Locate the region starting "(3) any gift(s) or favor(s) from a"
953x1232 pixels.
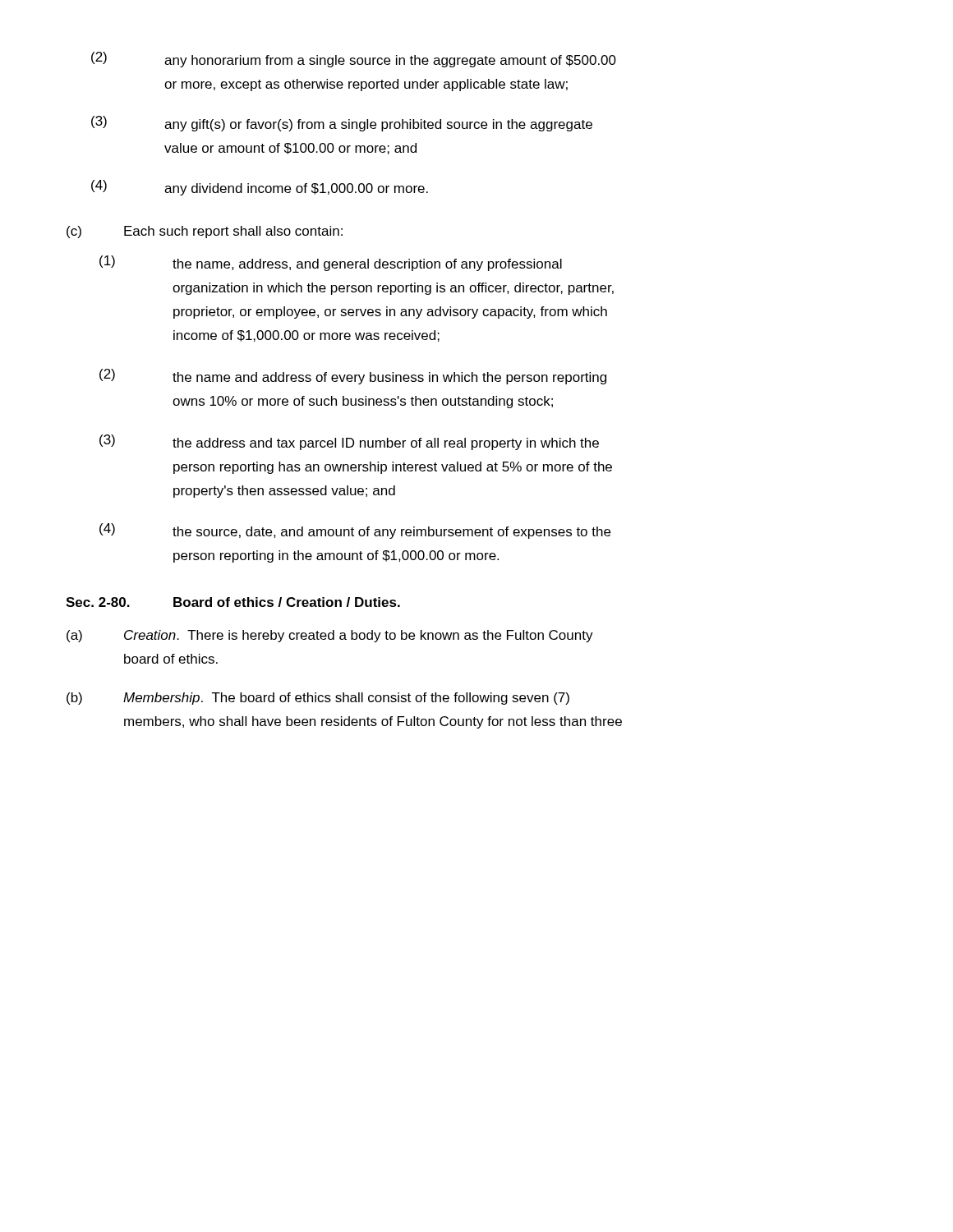[476, 137]
